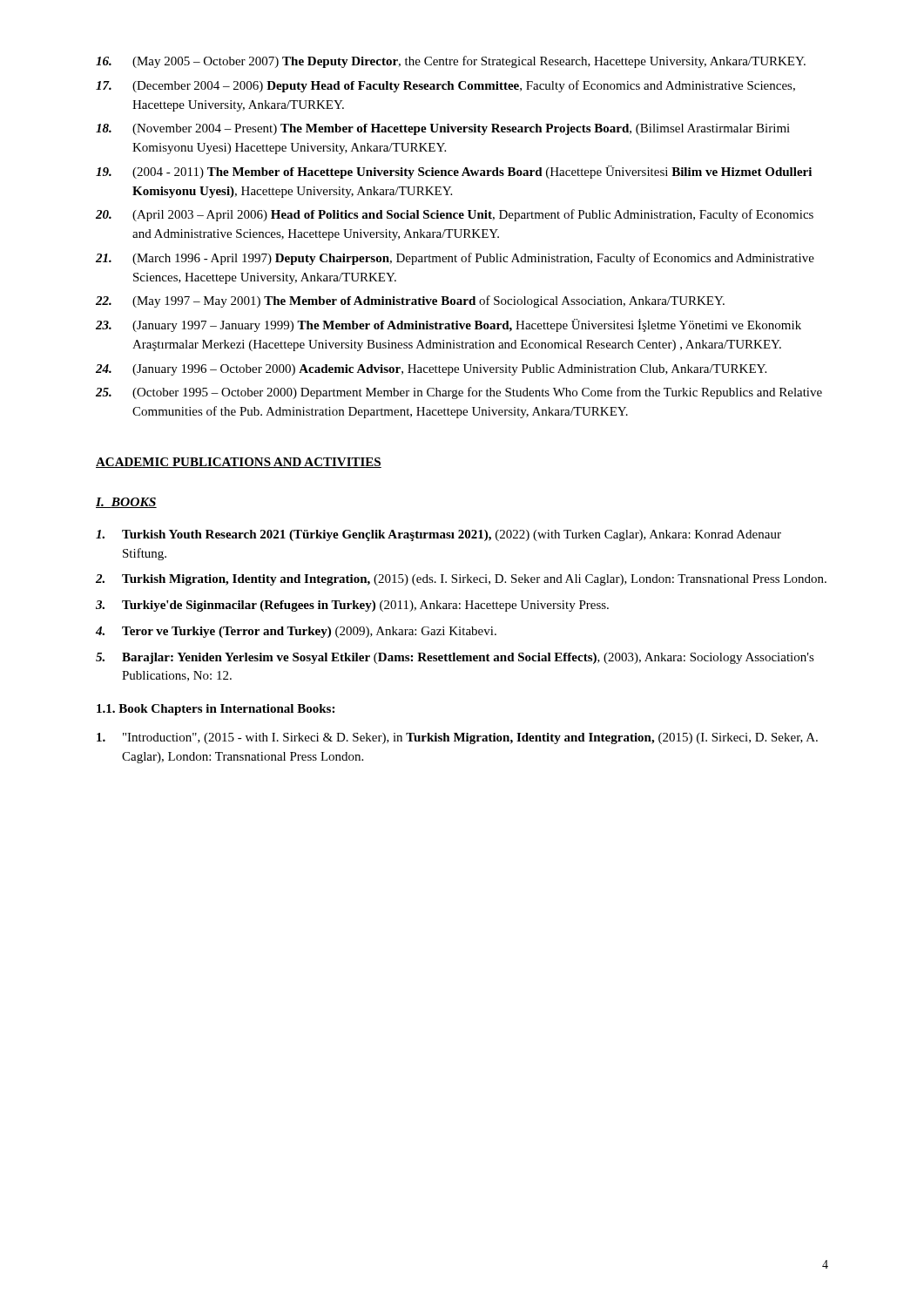Find the list item that says "3. Turkiye'de Siginmacilar (Refugees in"
Viewport: 924px width, 1307px height.
462,605
